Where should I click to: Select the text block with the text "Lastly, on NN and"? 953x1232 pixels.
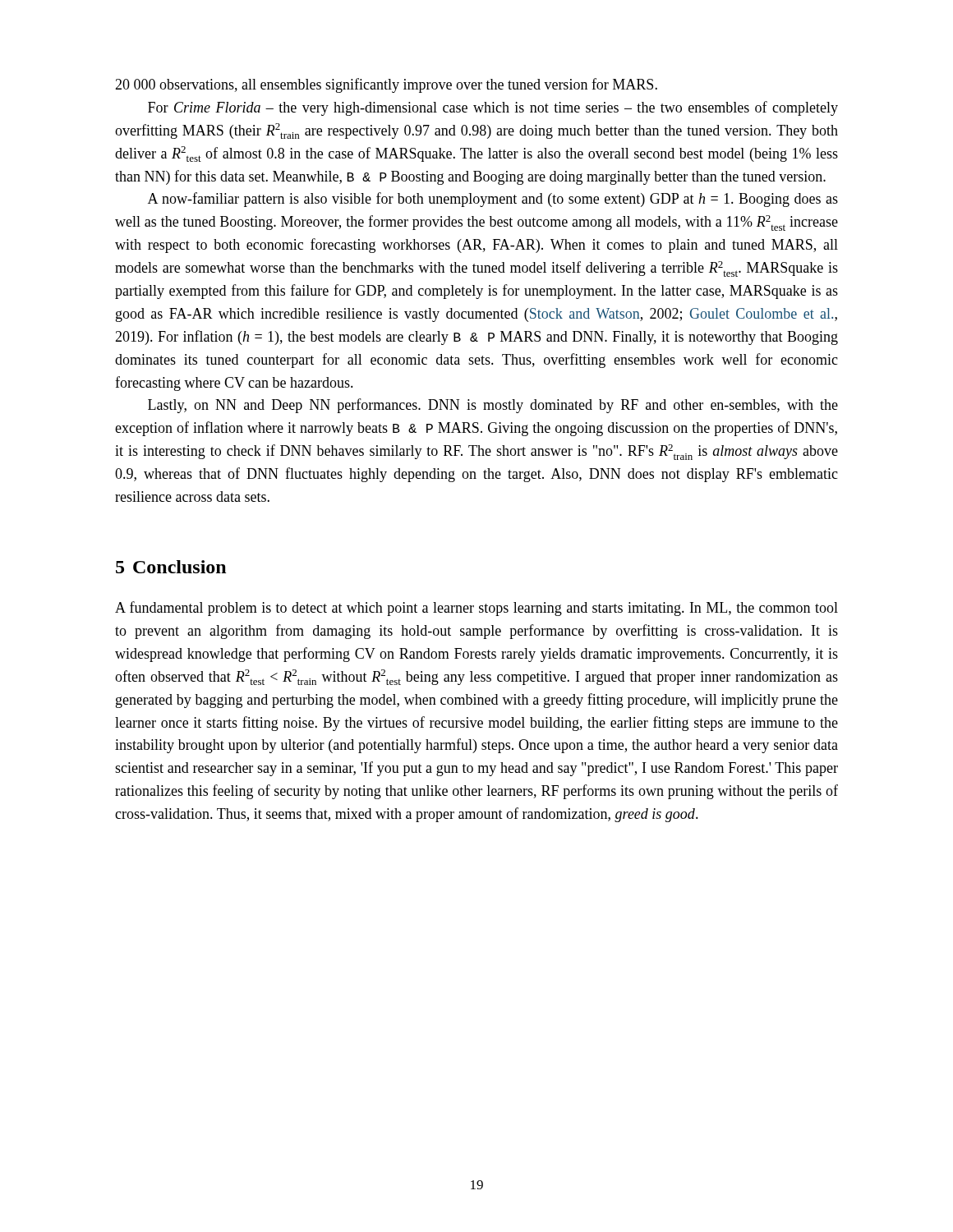pyautogui.click(x=476, y=452)
